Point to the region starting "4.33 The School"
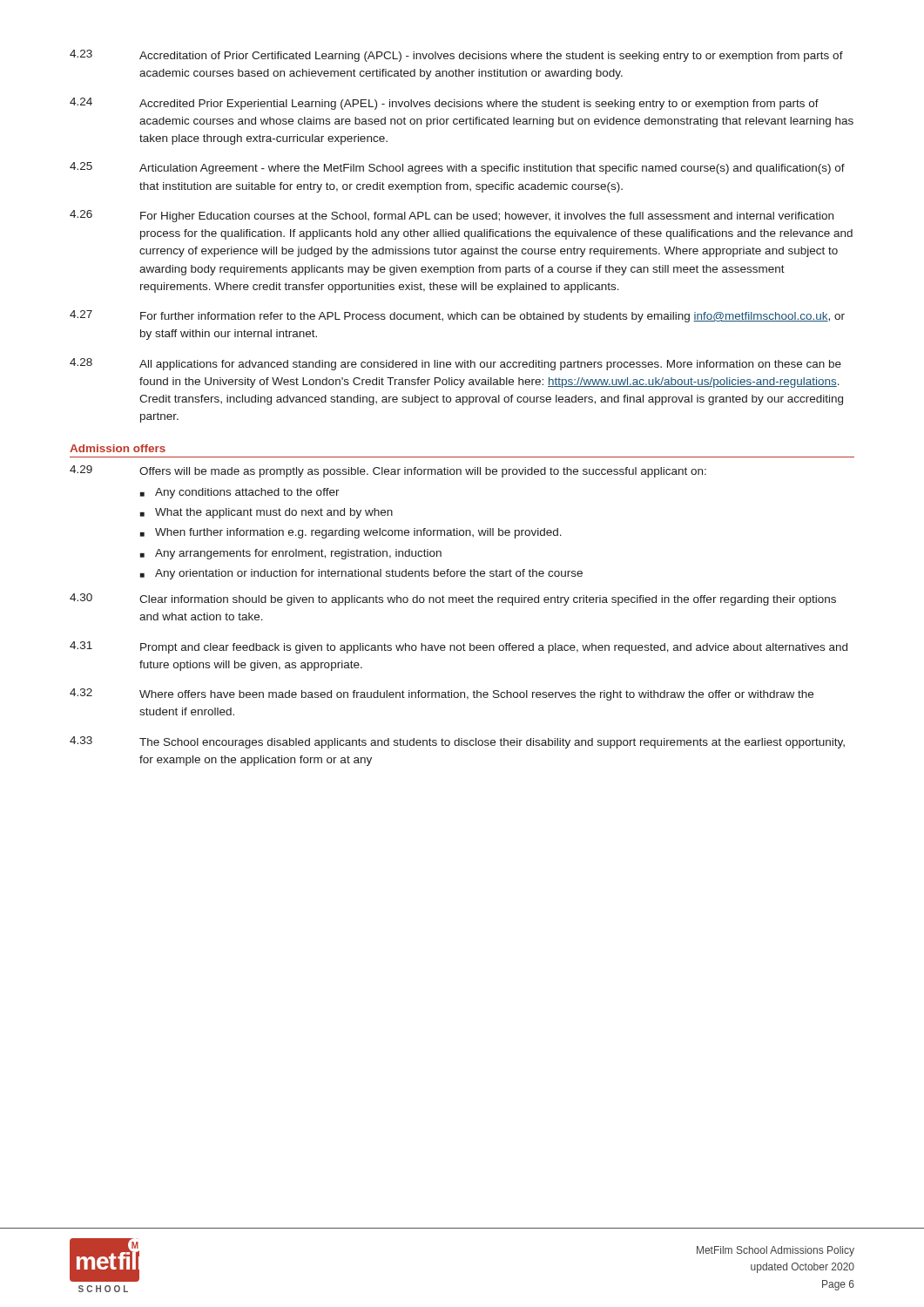The image size is (924, 1307). coord(462,751)
